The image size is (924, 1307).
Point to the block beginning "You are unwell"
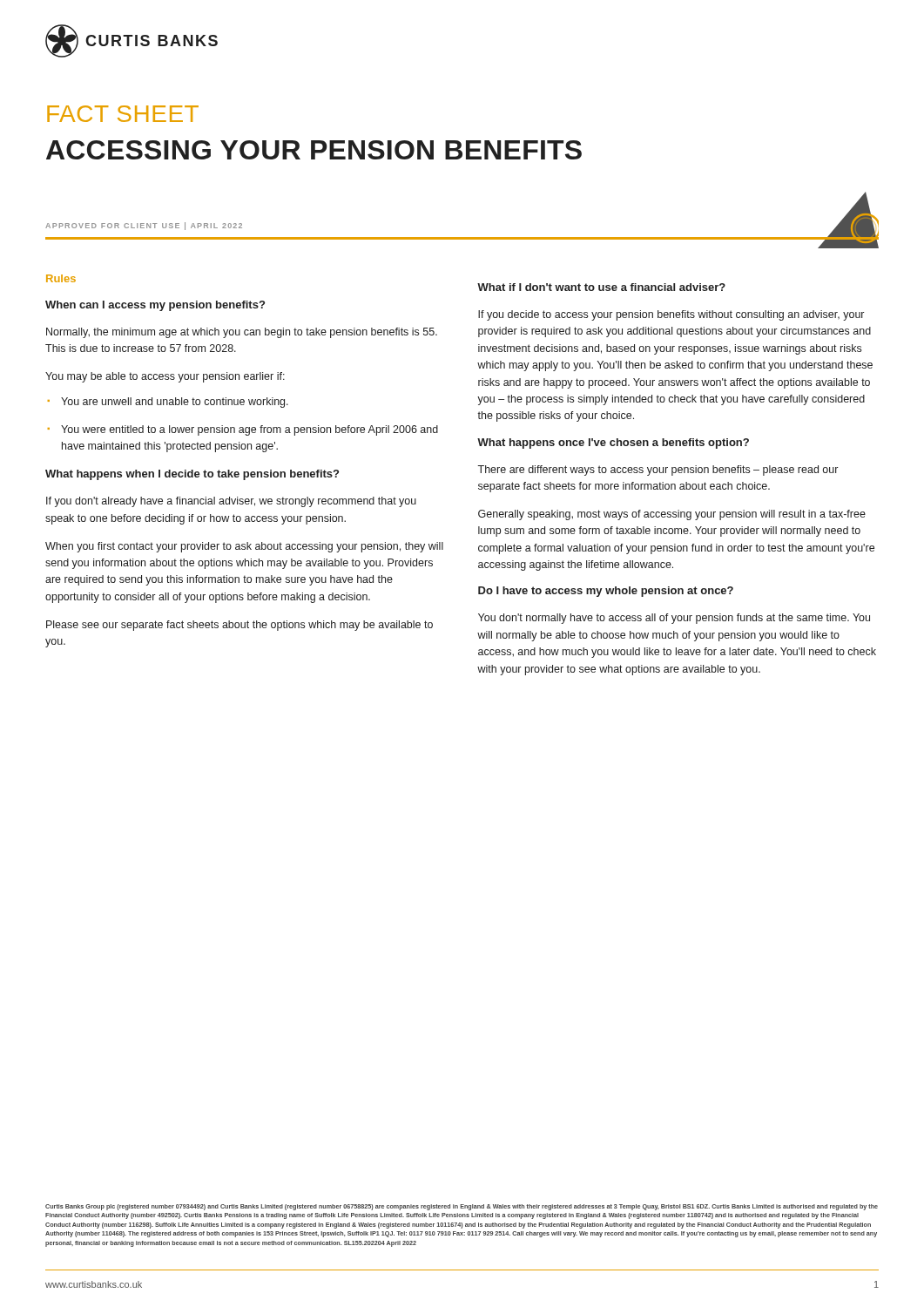click(246, 402)
